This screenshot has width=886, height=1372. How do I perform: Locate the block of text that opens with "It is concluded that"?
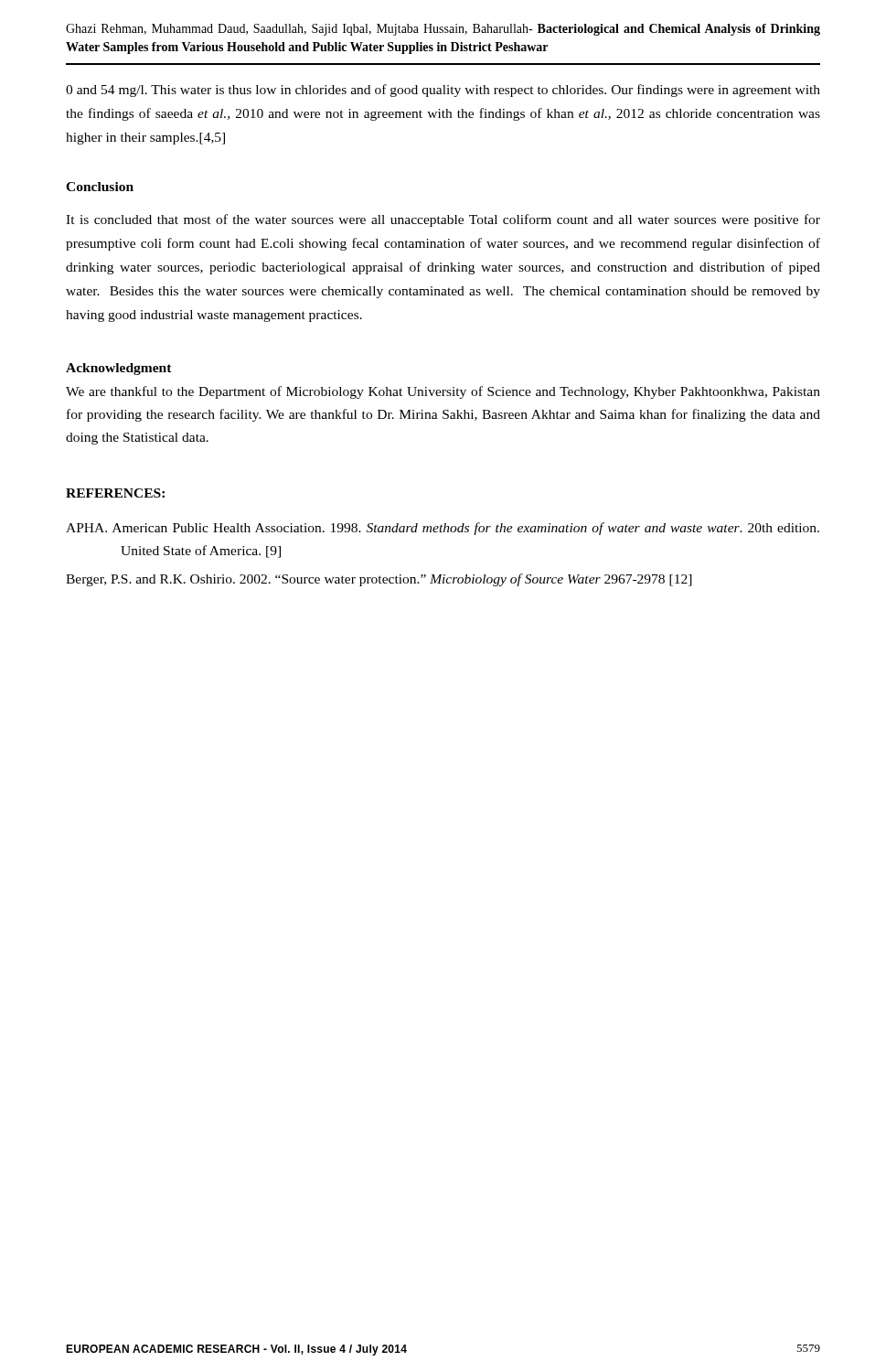(x=443, y=266)
